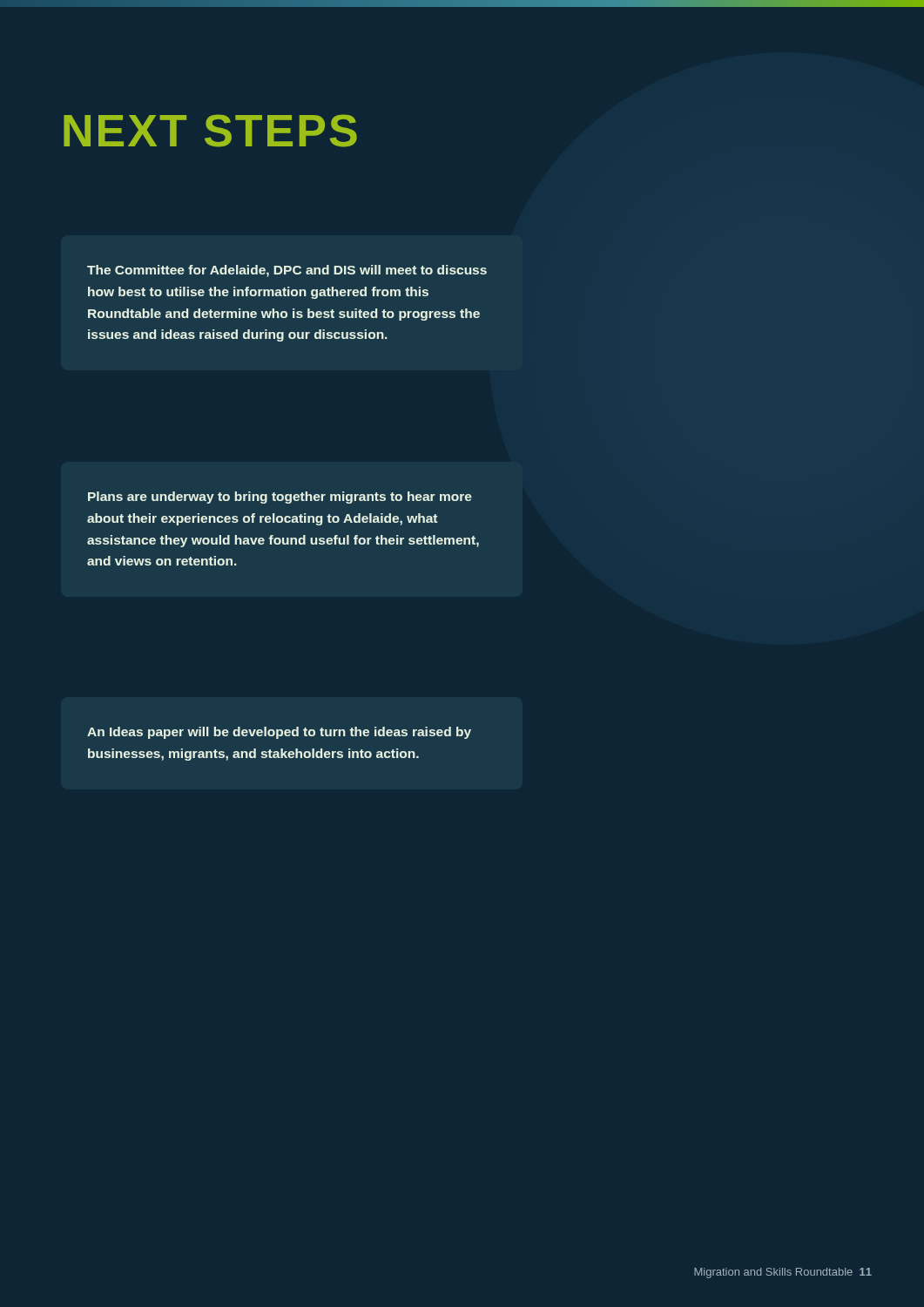
Task: Locate the text block starting "NEXT STEPS"
Action: coord(211,131)
